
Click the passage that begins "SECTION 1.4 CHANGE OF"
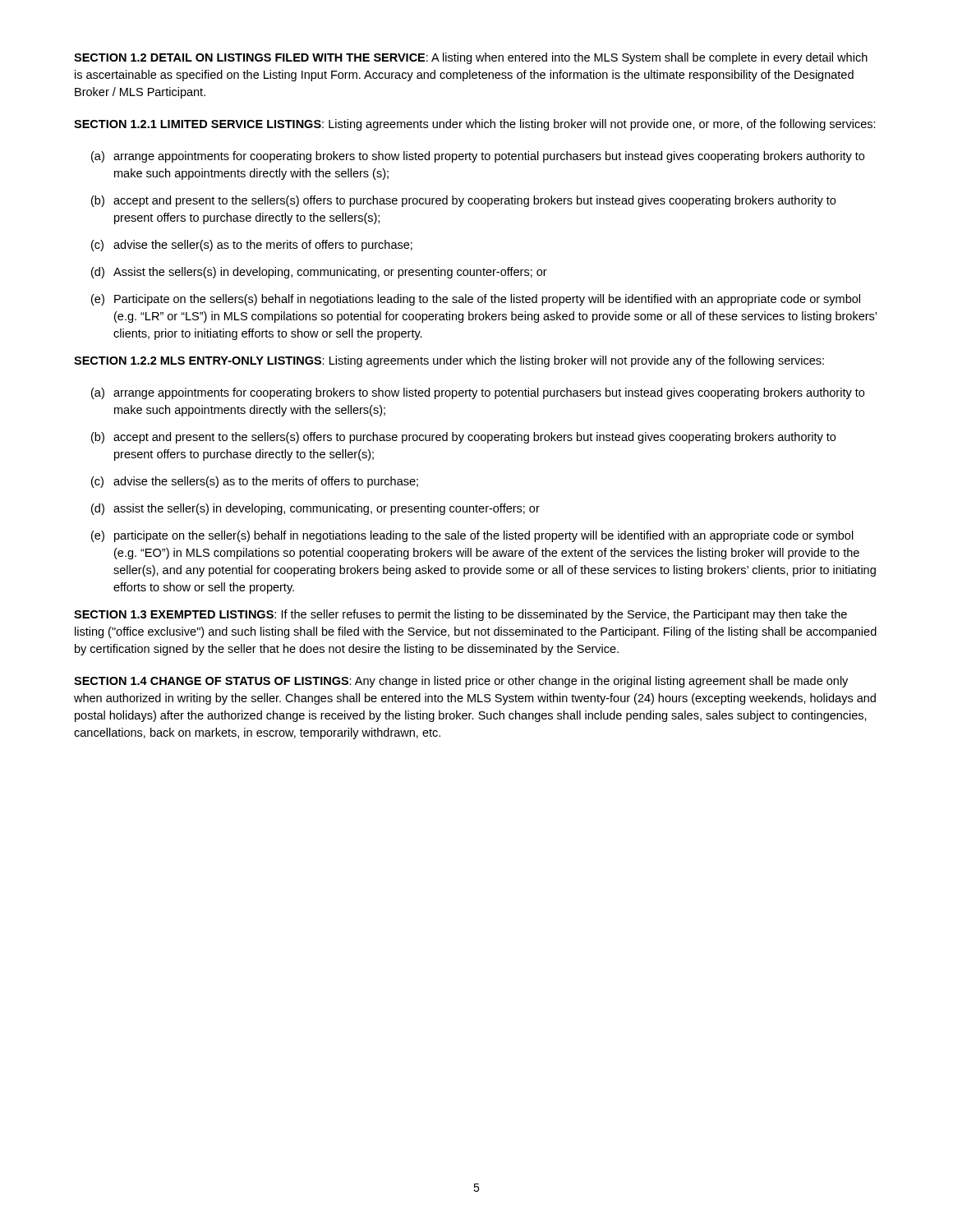475,707
